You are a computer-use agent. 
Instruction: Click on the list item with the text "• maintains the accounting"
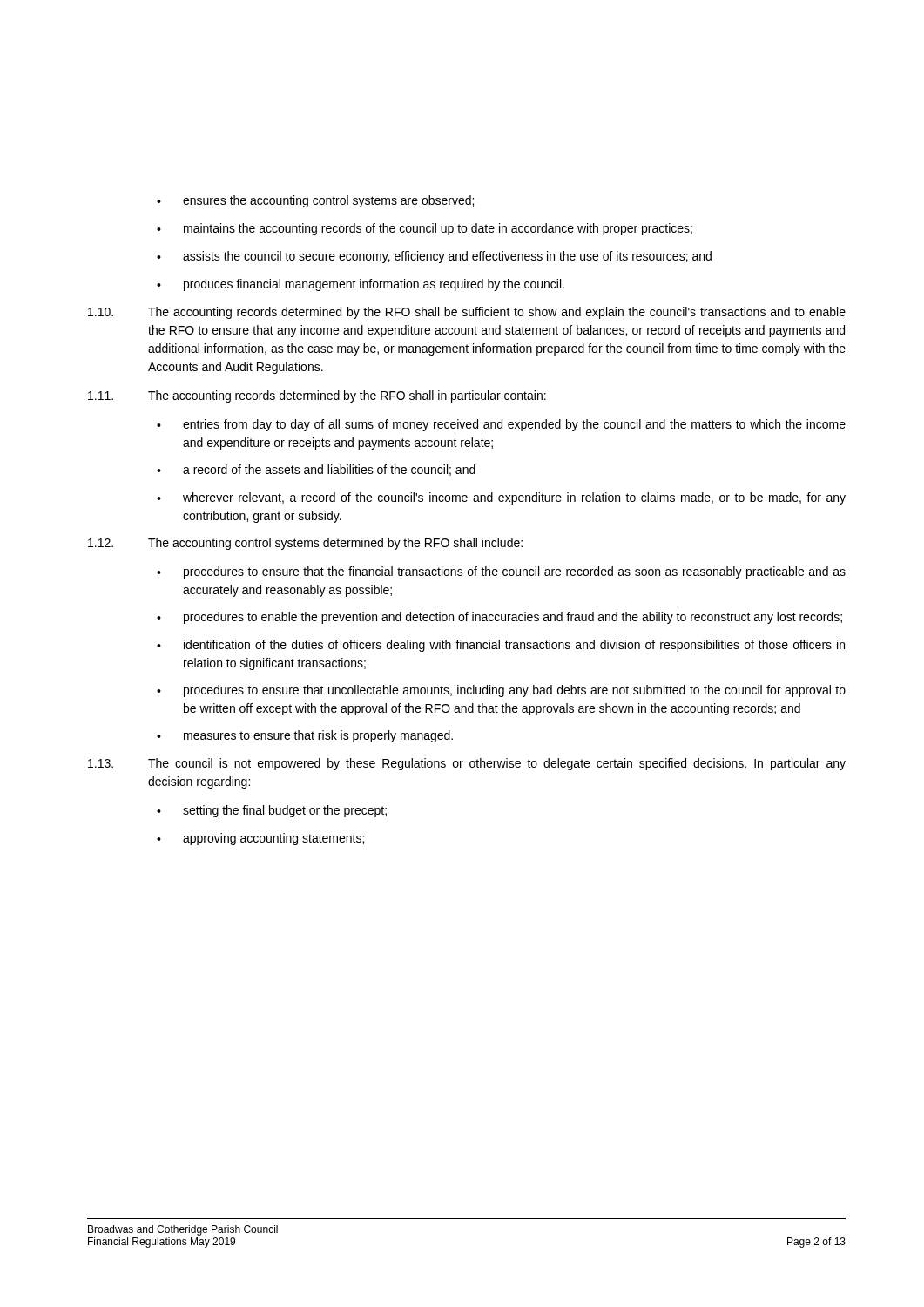pos(501,229)
